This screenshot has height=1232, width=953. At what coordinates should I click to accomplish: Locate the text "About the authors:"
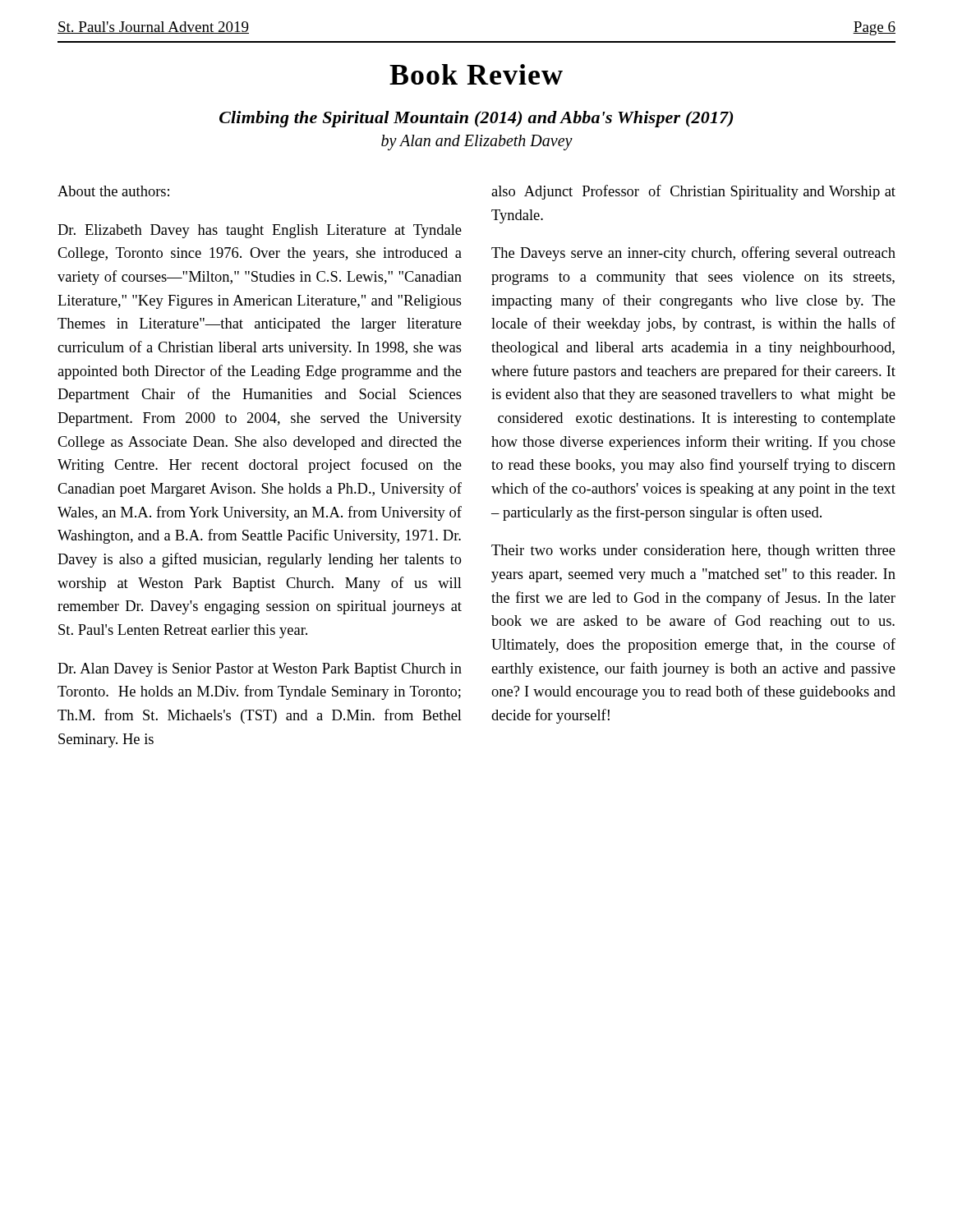click(114, 191)
